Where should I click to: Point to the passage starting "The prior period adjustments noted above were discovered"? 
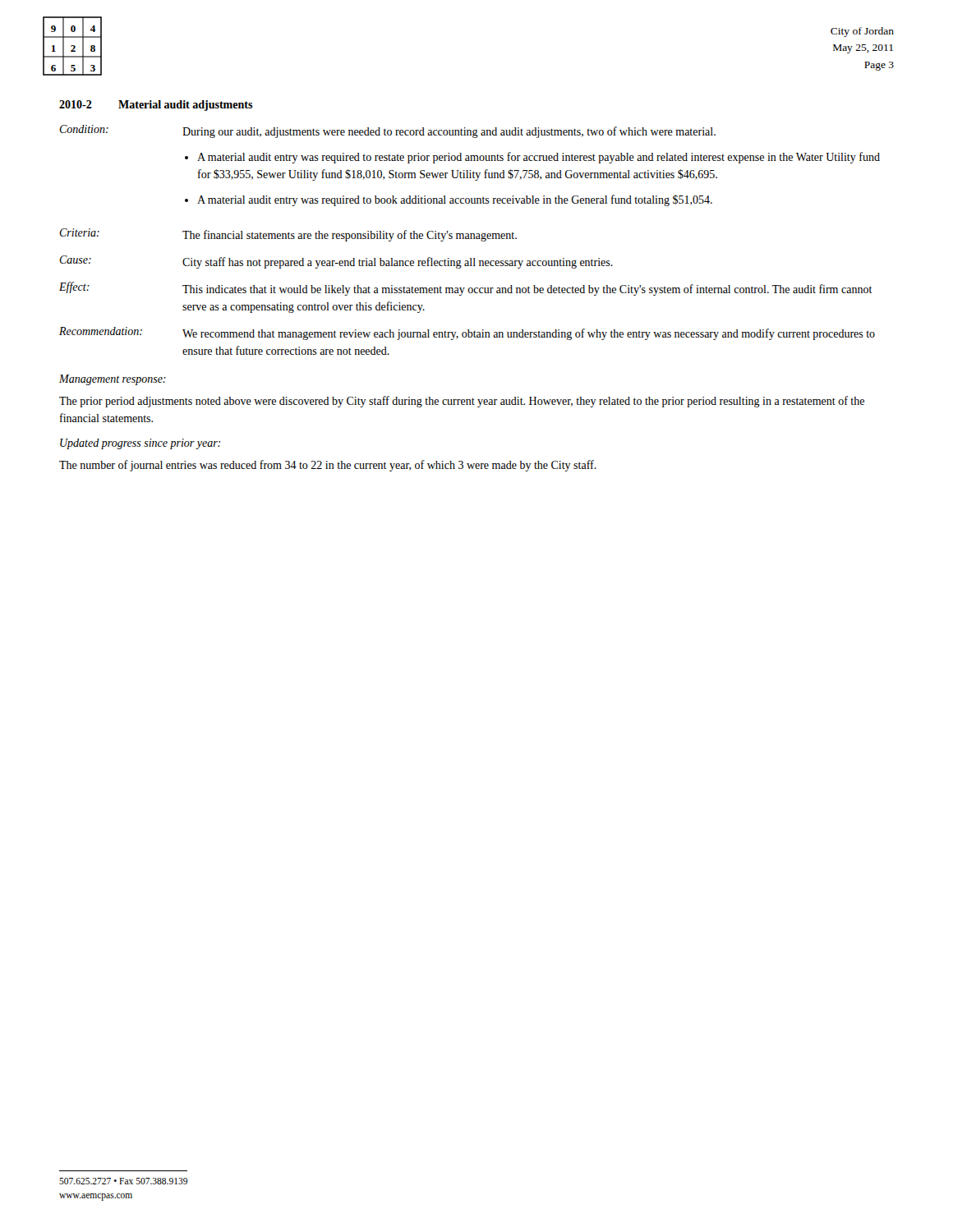point(462,410)
